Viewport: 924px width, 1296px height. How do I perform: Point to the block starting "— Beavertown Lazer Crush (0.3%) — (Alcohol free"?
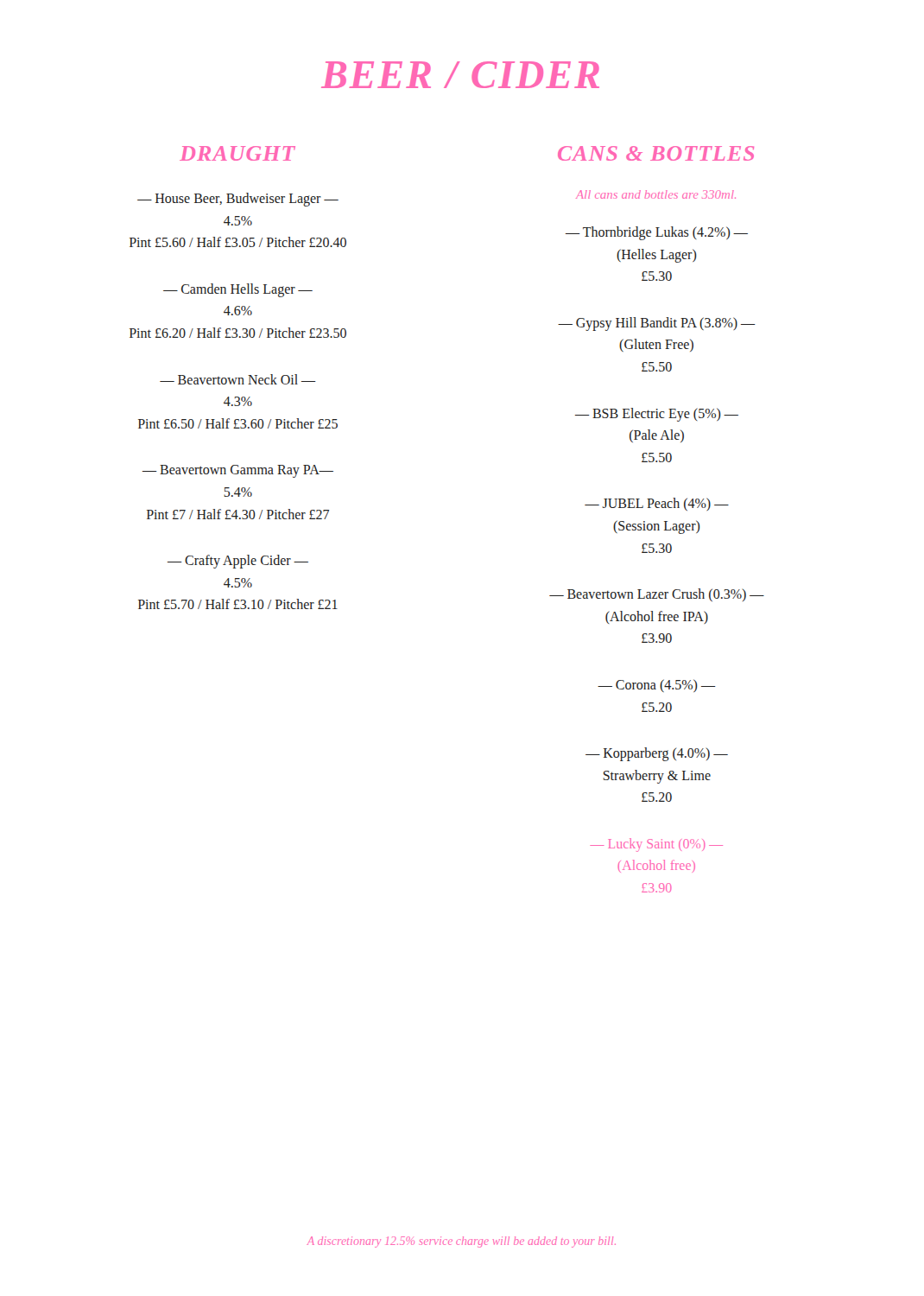point(657,617)
